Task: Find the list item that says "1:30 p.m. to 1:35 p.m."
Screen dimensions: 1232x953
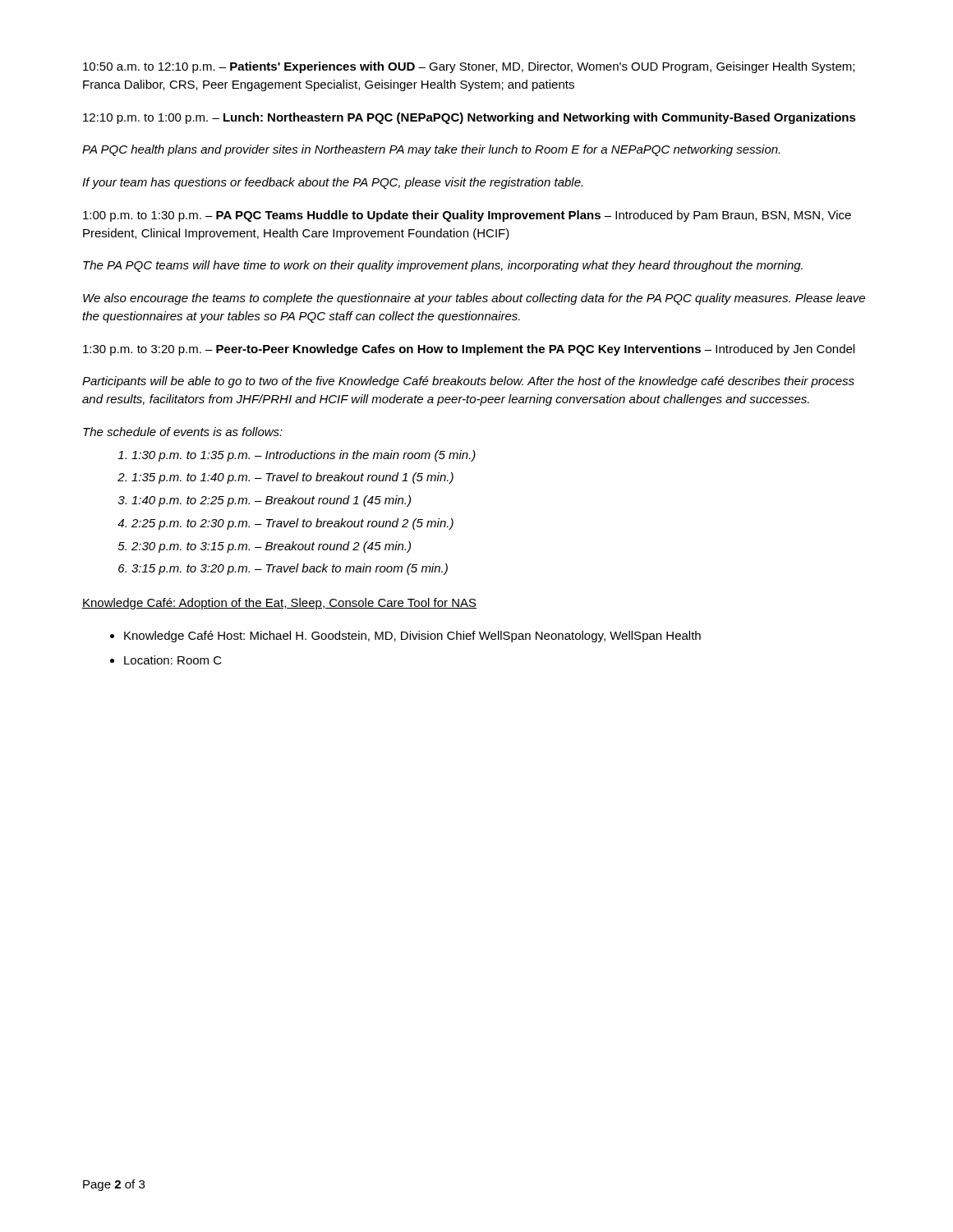Action: pyautogui.click(x=304, y=454)
